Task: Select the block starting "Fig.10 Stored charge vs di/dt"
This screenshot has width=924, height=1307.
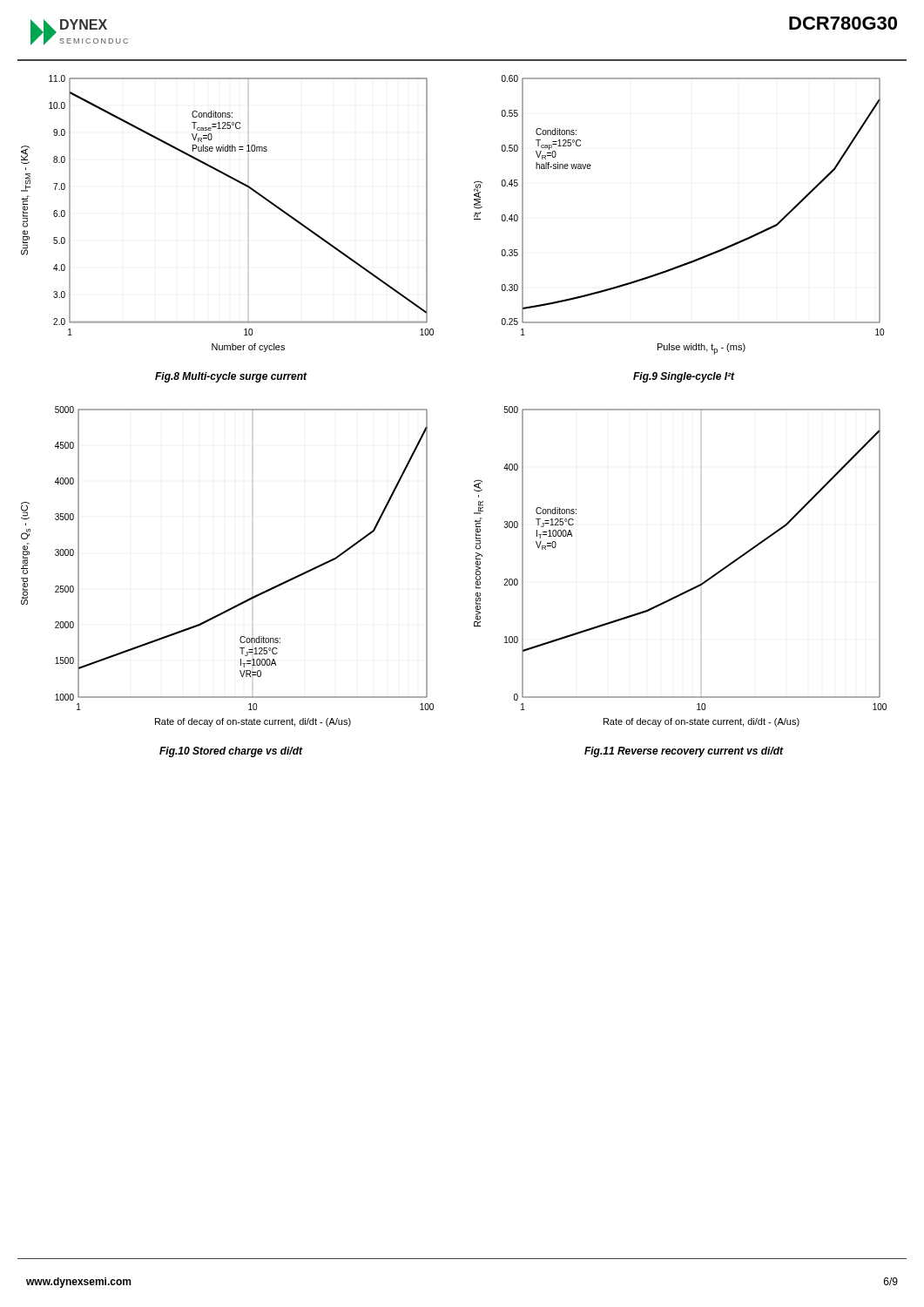Action: pos(231,751)
